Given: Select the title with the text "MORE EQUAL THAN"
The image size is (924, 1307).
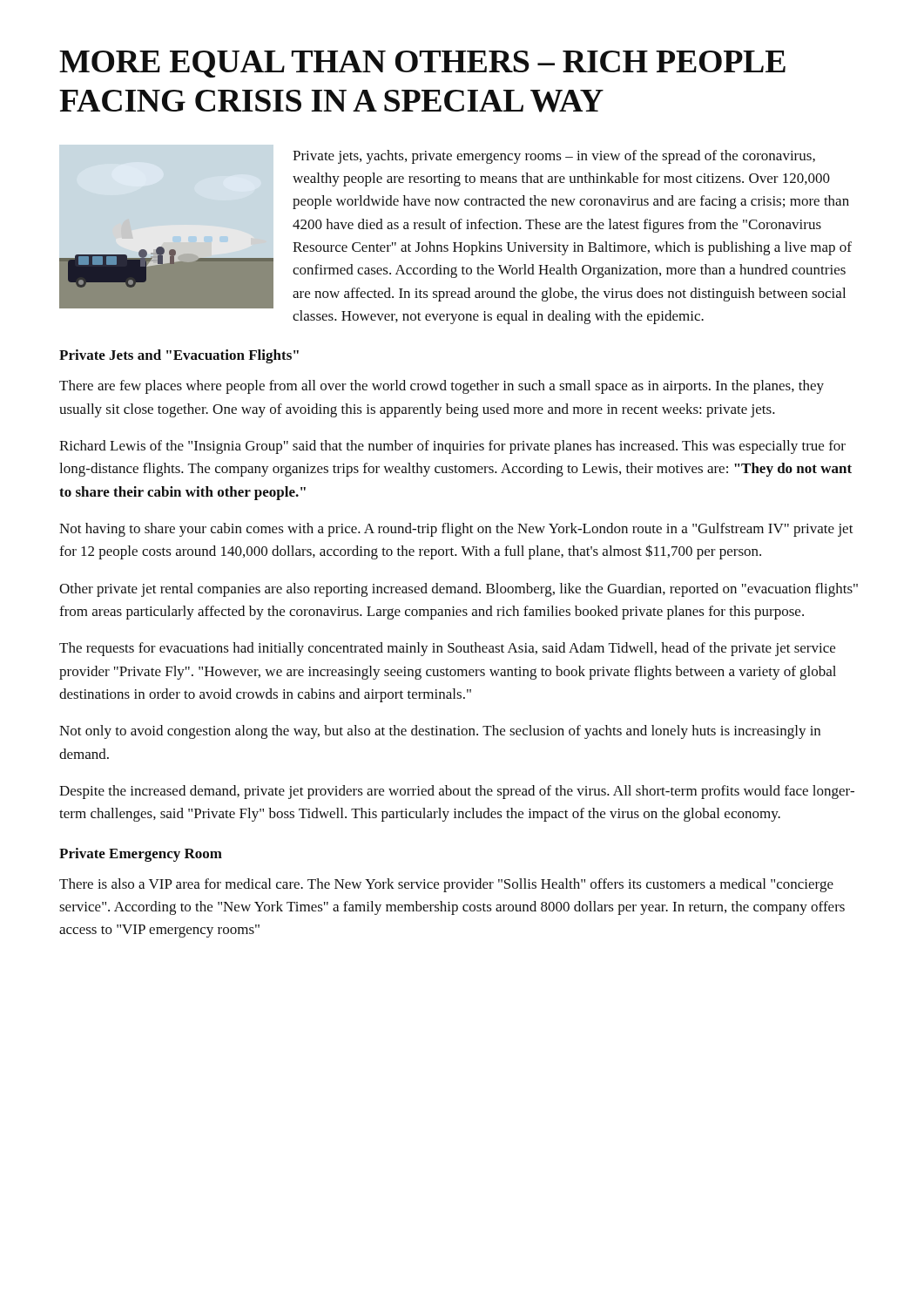Looking at the screenshot, I should [x=462, y=81].
